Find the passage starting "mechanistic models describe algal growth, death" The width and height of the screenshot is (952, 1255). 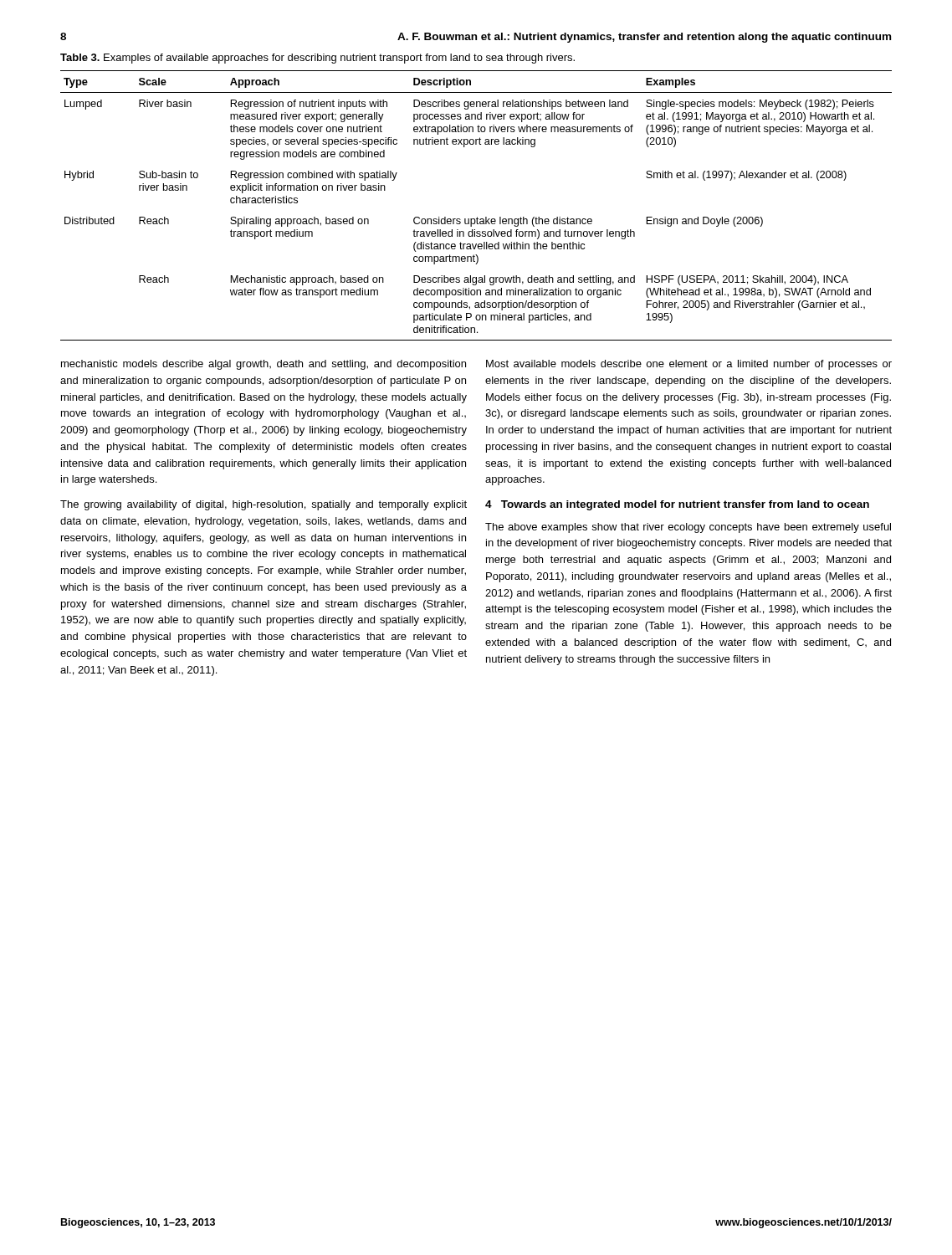pyautogui.click(x=264, y=517)
